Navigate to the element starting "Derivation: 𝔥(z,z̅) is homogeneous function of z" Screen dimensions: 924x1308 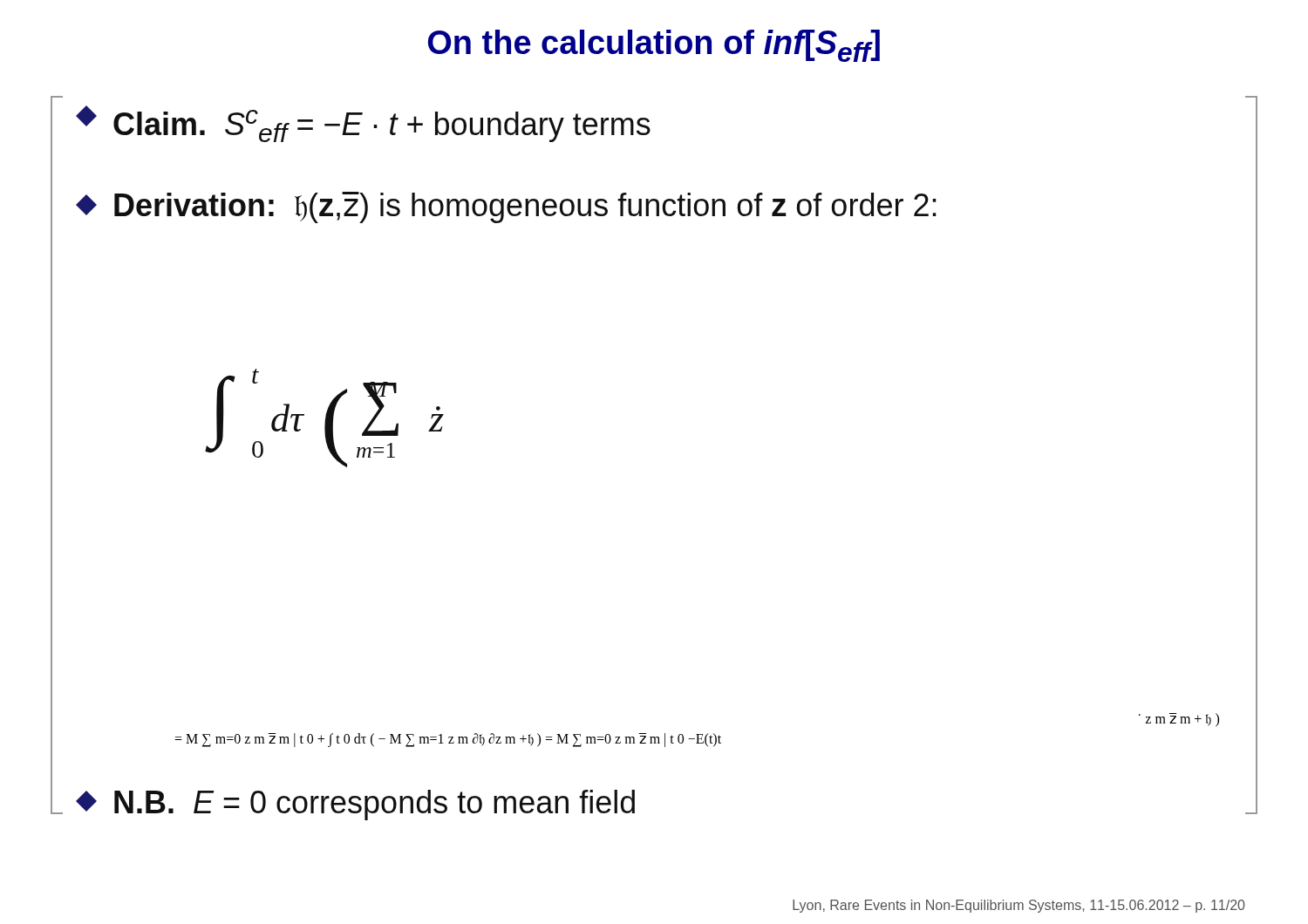[506, 206]
